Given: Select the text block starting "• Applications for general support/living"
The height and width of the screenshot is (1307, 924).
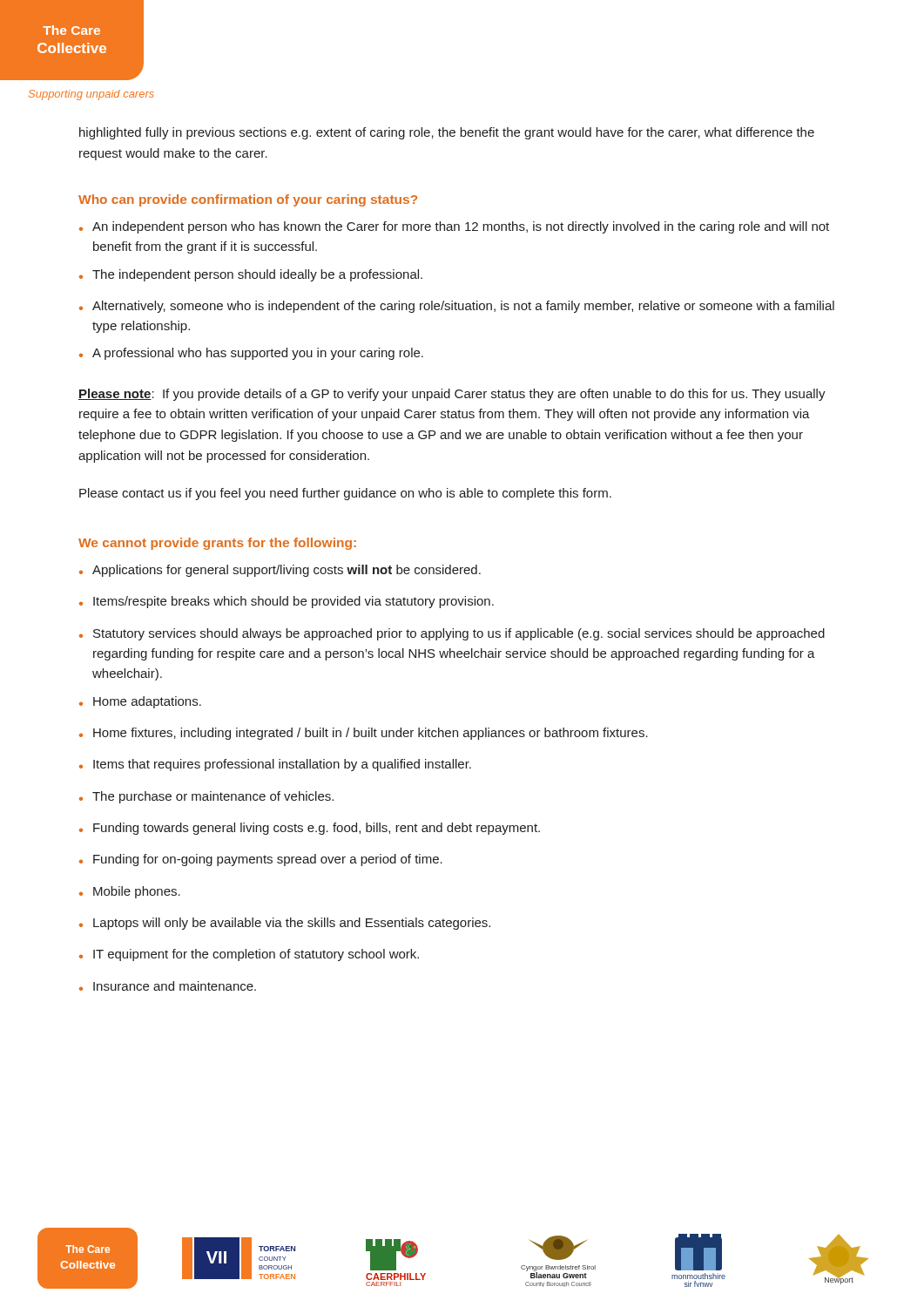Looking at the screenshot, I should pos(280,572).
